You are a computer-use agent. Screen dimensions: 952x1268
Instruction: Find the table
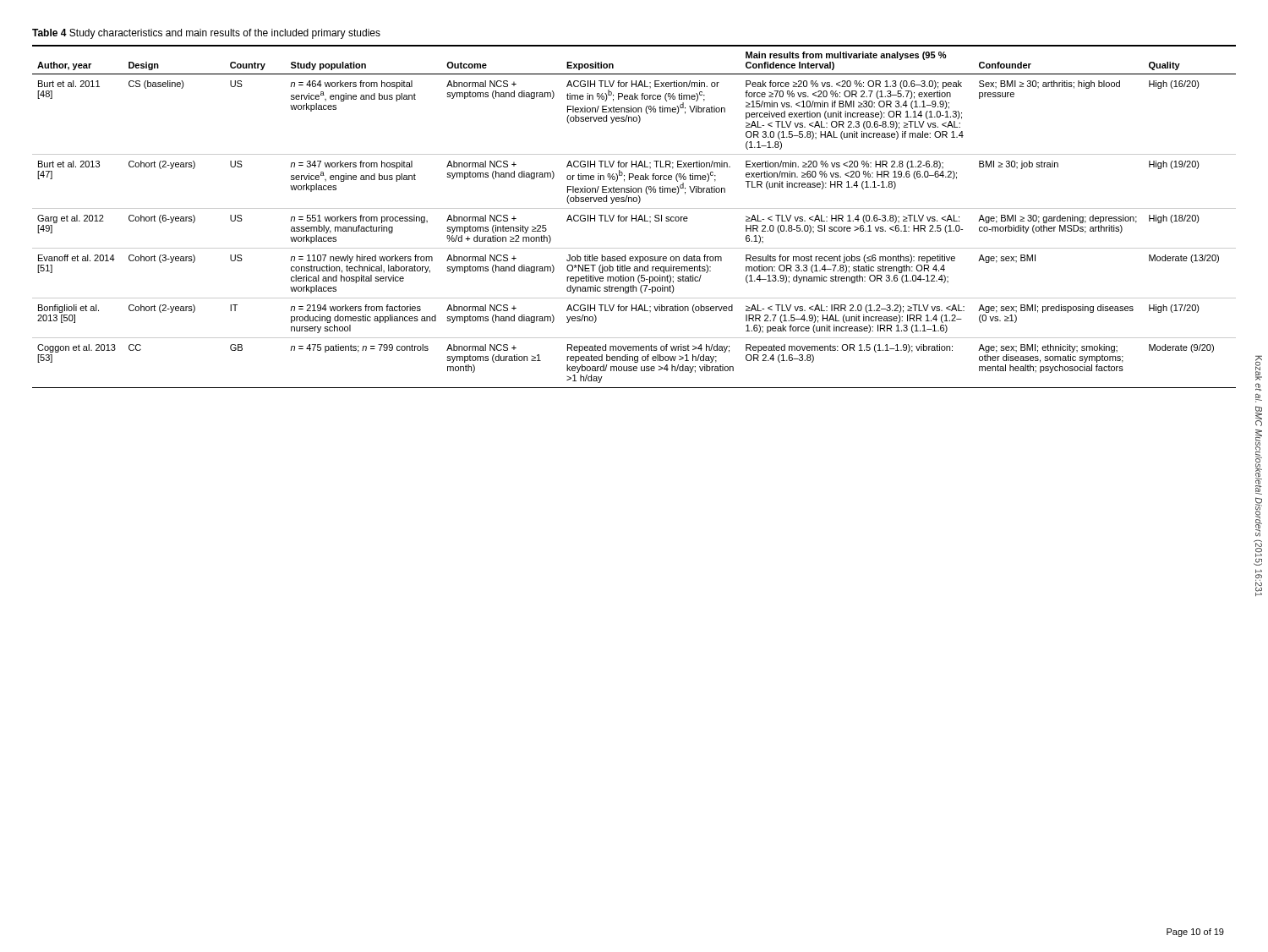pos(634,217)
